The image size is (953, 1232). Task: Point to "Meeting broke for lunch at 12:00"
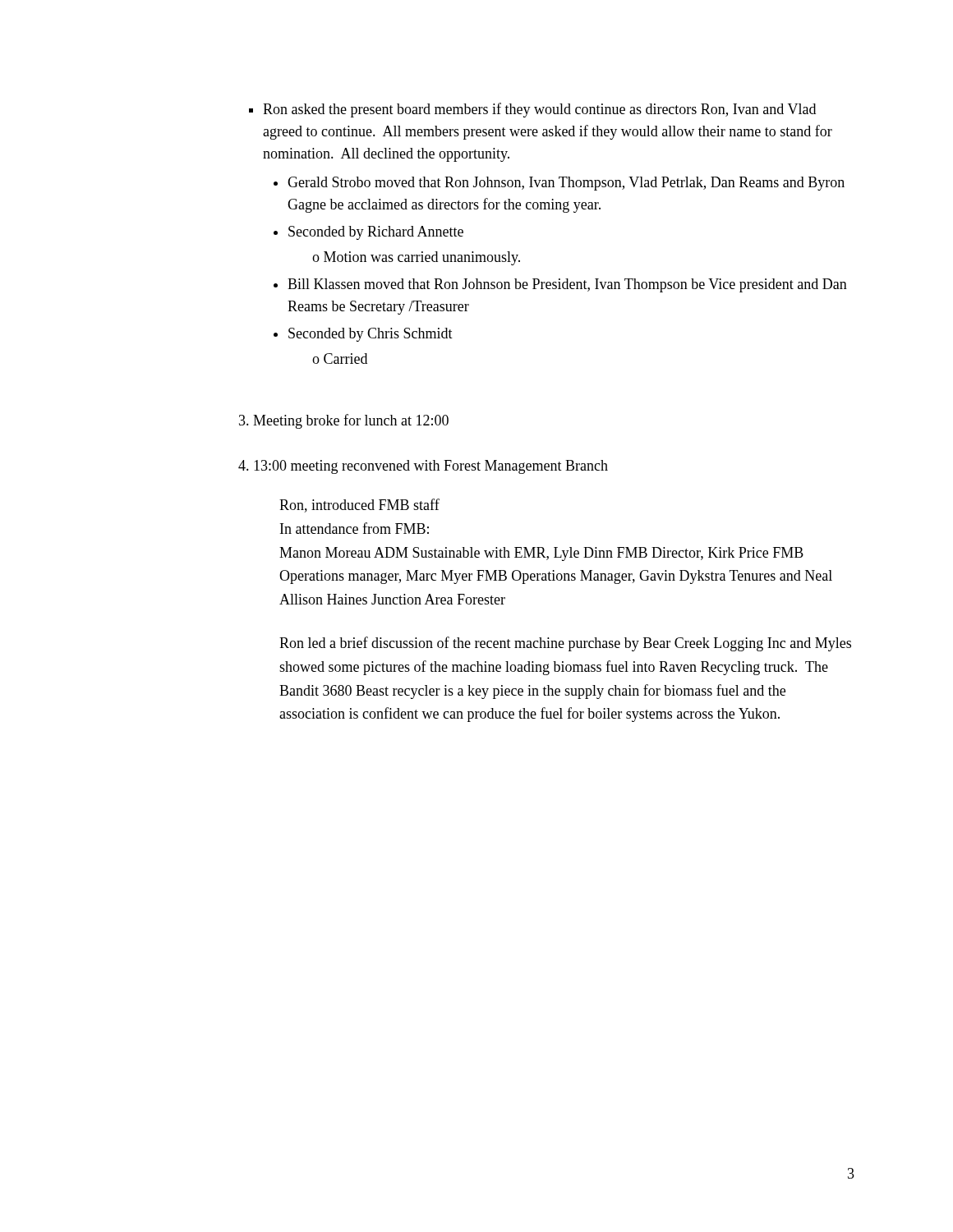click(x=344, y=421)
